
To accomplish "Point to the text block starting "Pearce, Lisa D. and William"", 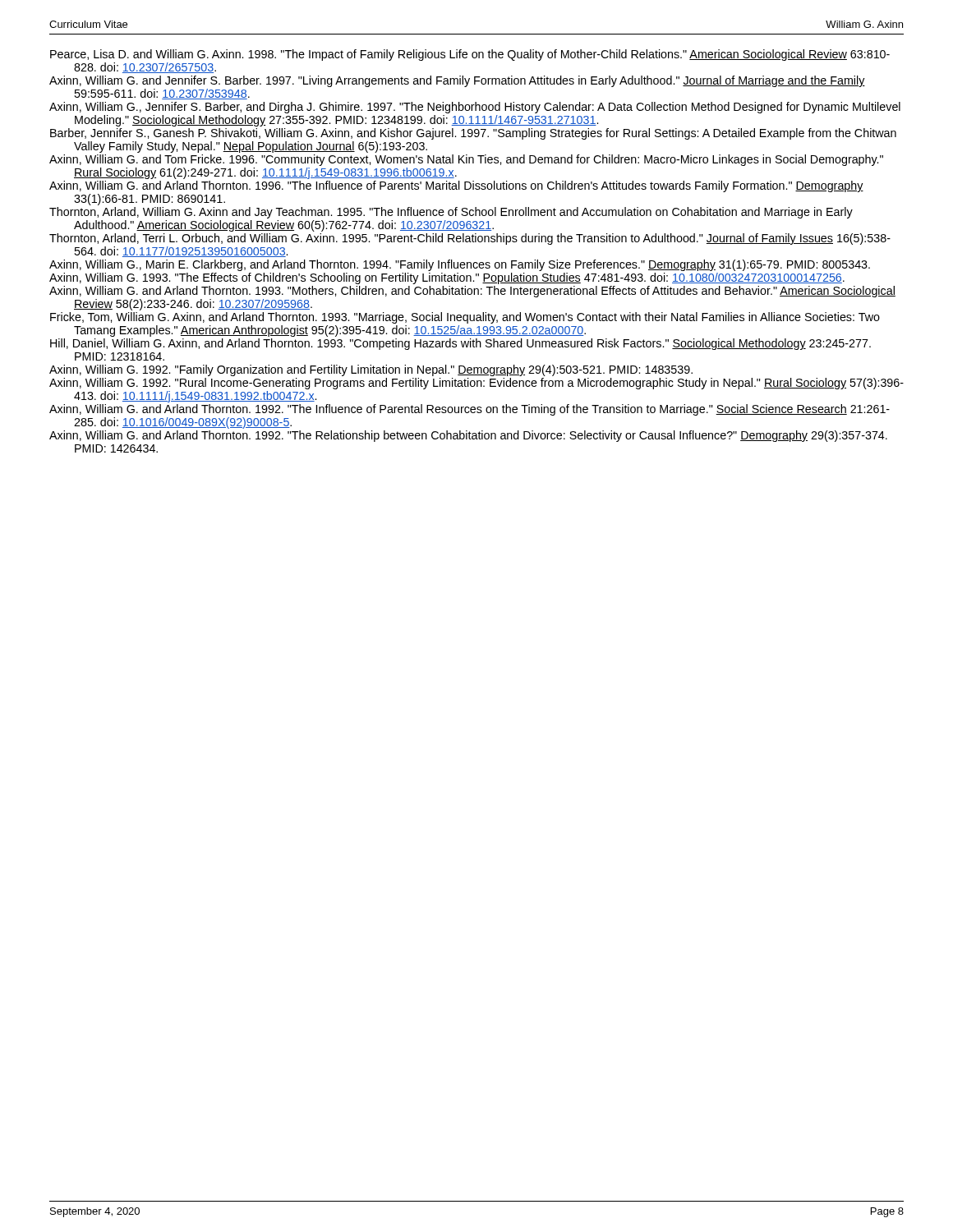I will (470, 61).
